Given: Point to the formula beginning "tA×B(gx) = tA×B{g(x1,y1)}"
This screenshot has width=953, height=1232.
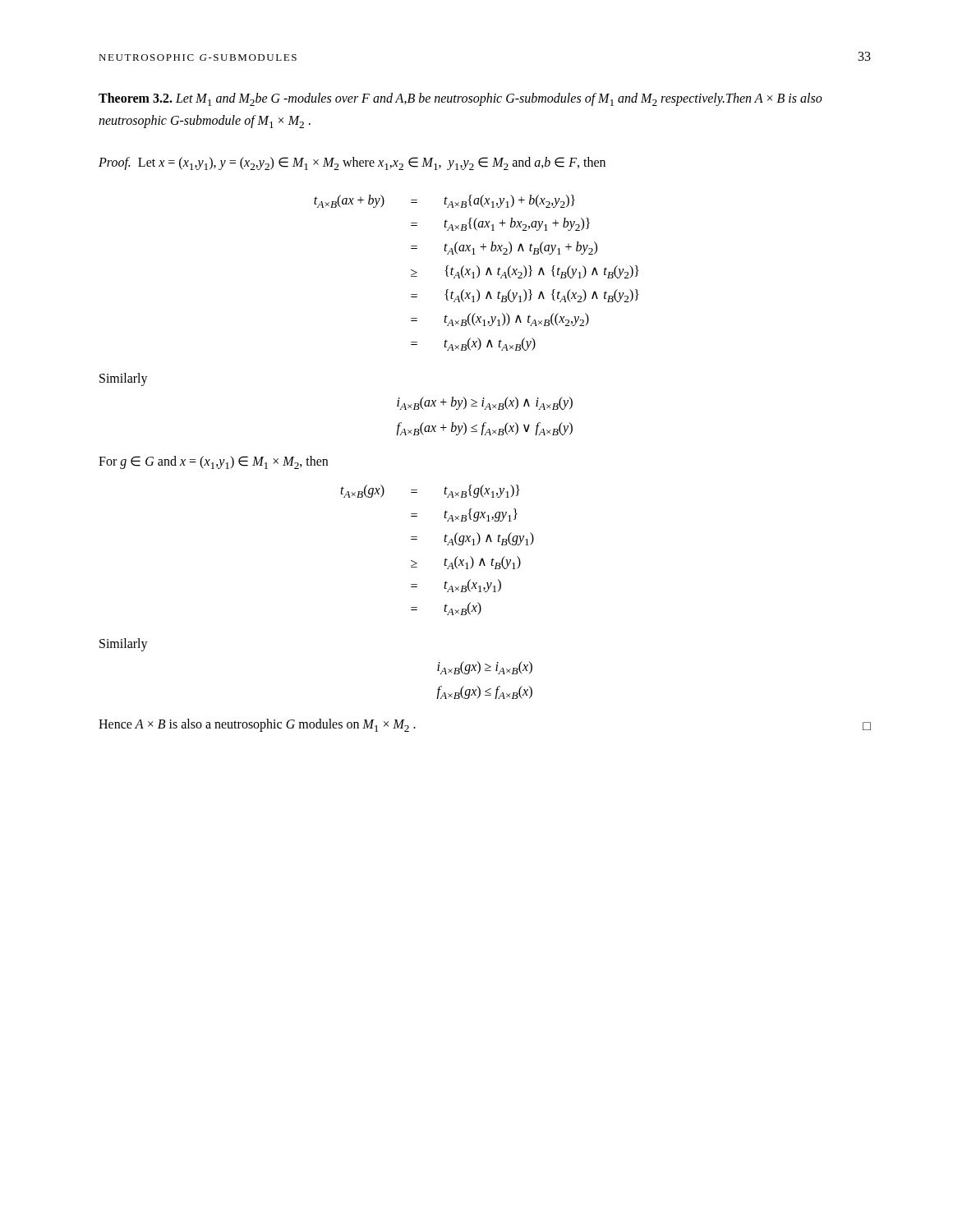Looking at the screenshot, I should (359, 492).
